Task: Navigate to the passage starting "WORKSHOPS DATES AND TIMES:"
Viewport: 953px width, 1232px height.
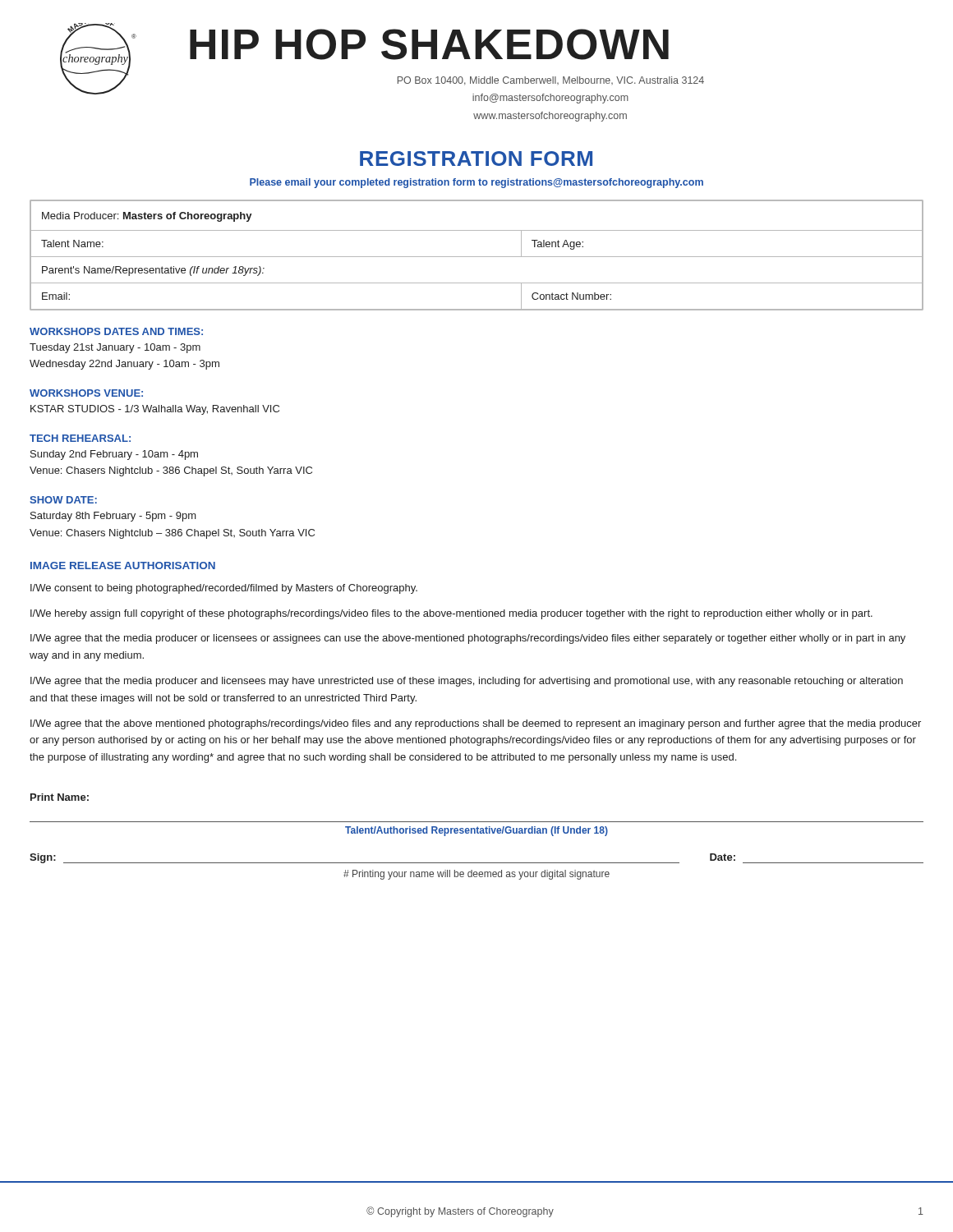Action: (x=117, y=331)
